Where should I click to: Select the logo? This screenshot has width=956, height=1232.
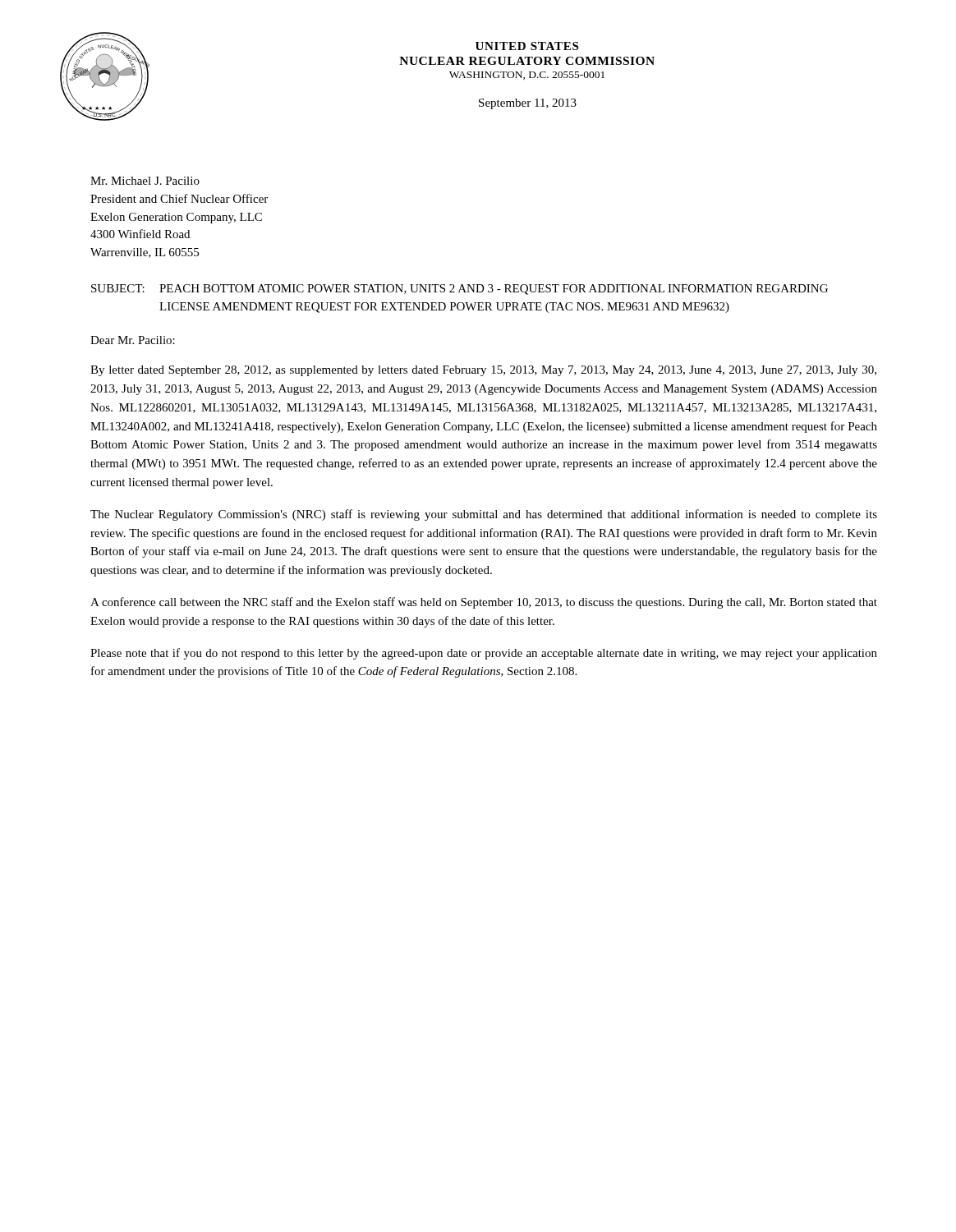pos(104,76)
